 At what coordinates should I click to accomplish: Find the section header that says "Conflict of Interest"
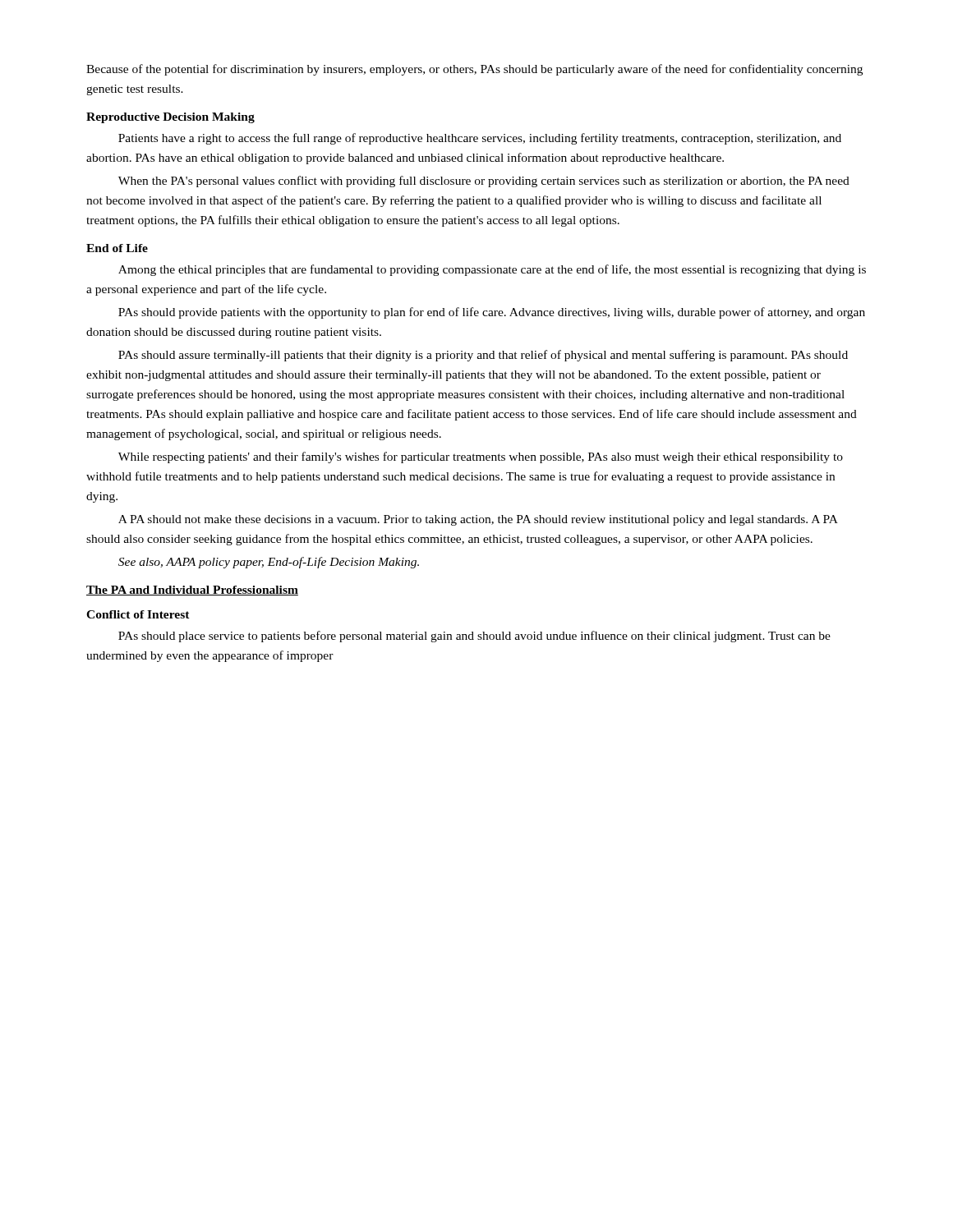click(138, 614)
